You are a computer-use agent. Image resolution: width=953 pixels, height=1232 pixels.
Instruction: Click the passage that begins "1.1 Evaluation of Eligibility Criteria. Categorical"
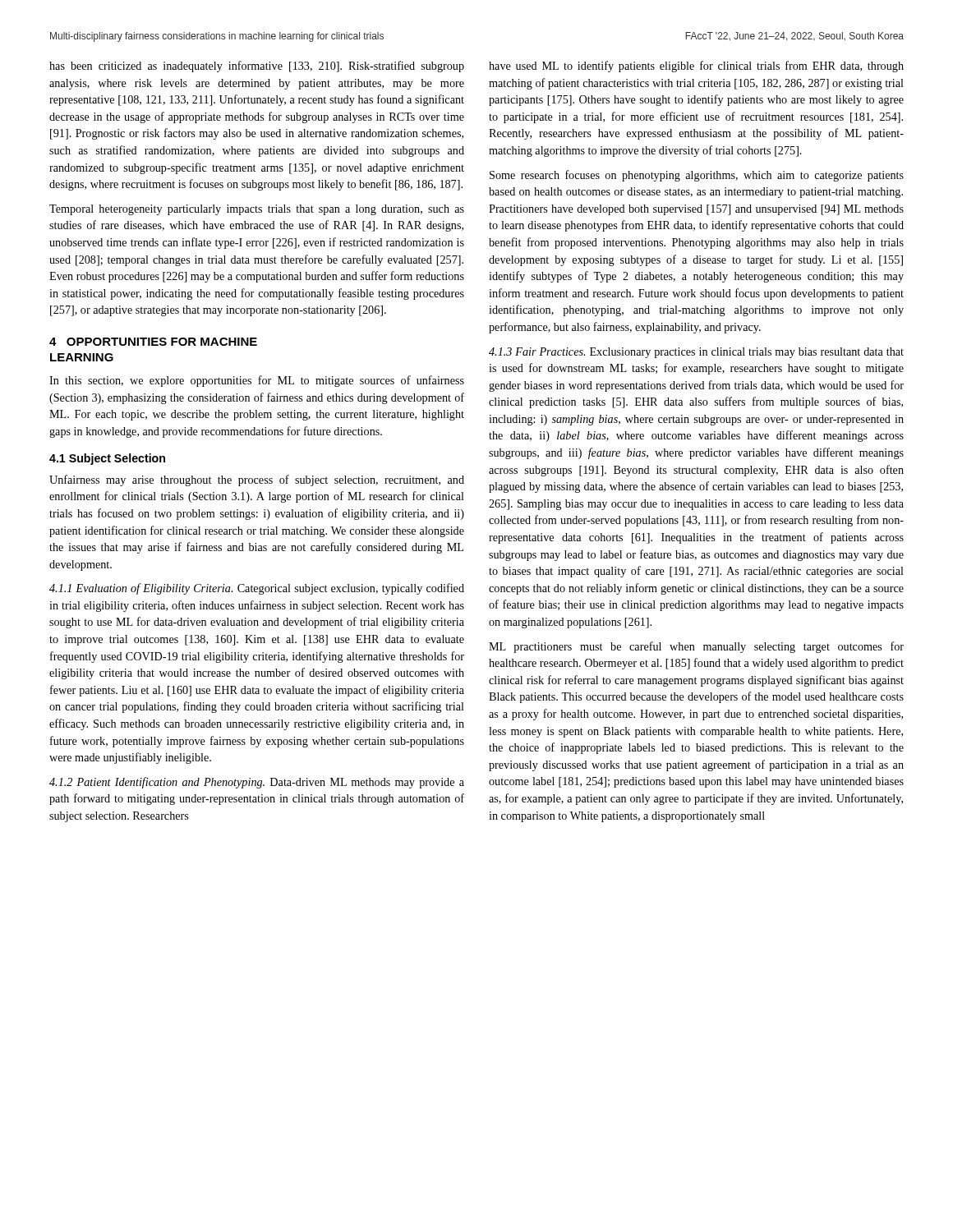(x=257, y=673)
